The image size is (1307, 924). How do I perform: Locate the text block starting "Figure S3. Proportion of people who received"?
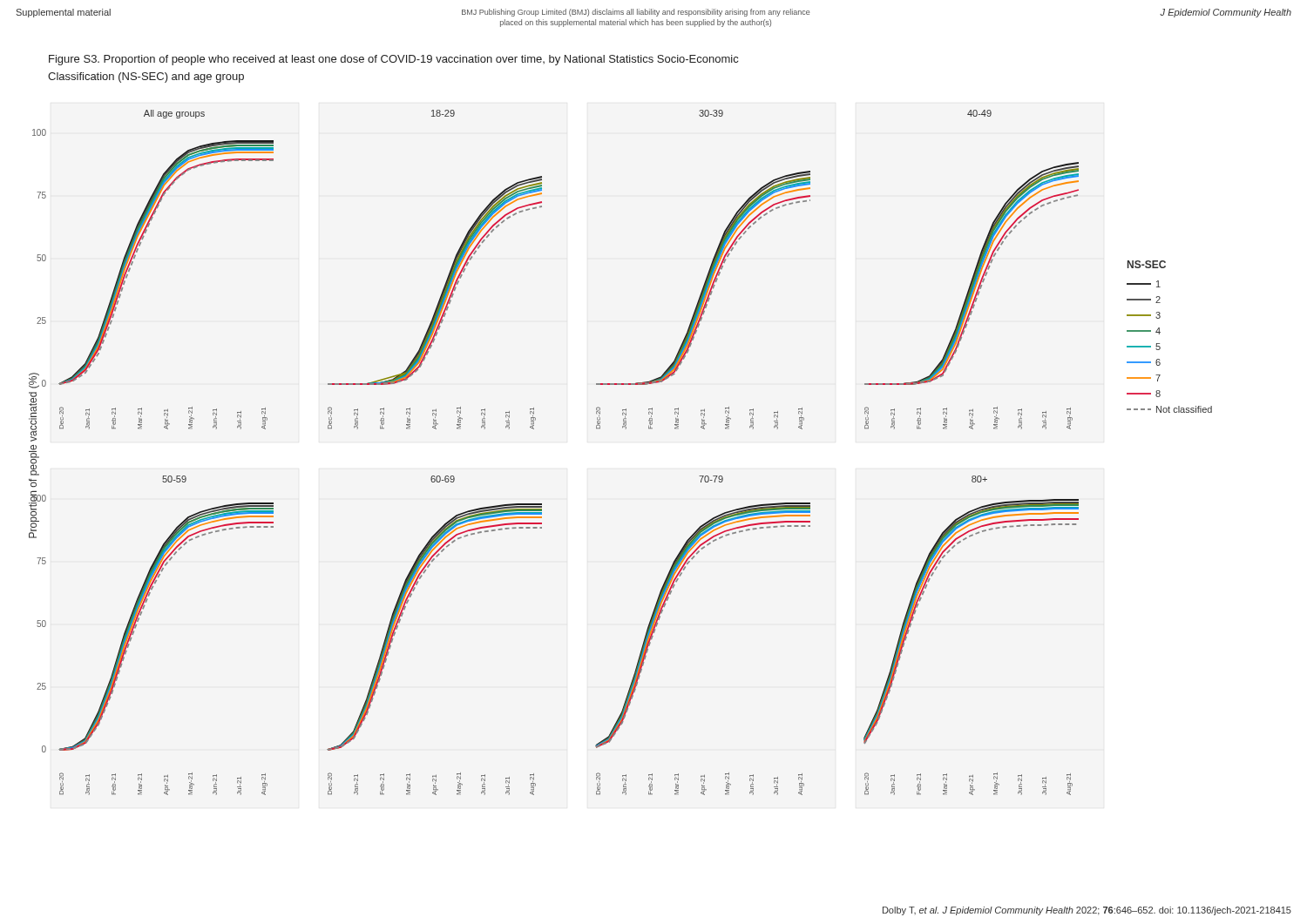393,67
